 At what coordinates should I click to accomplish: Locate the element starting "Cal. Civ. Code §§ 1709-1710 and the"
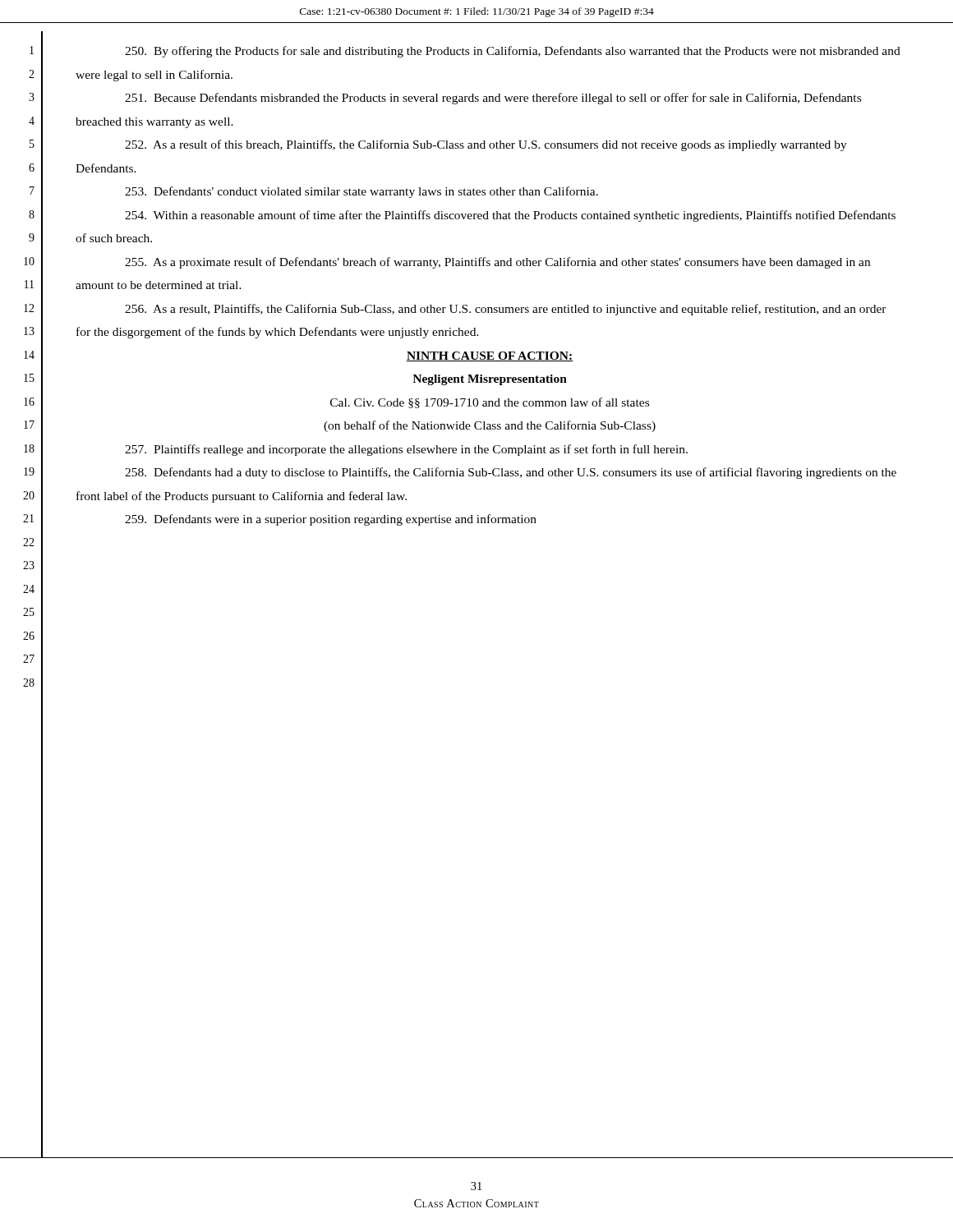[x=490, y=402]
